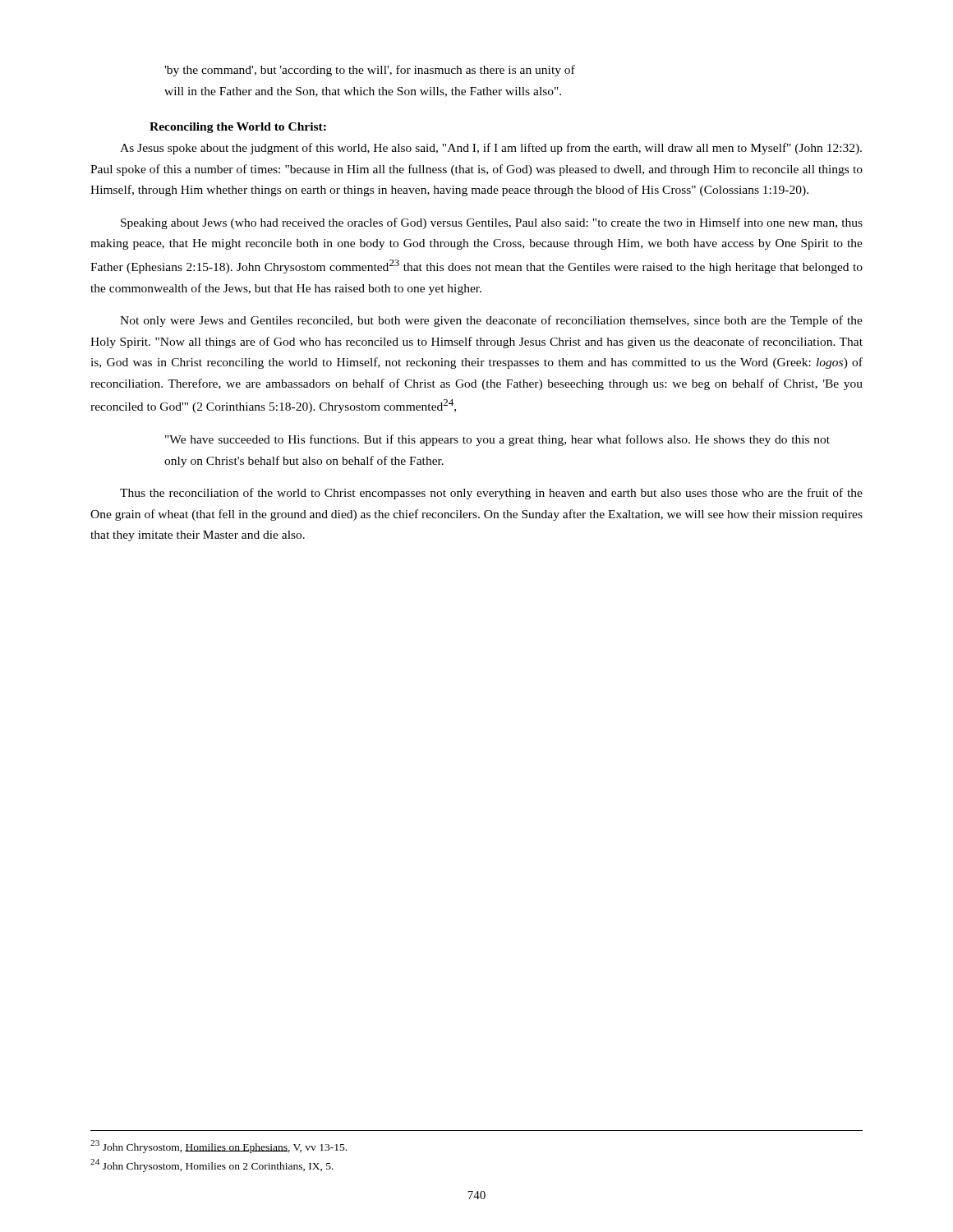Select a footnote

point(476,1155)
